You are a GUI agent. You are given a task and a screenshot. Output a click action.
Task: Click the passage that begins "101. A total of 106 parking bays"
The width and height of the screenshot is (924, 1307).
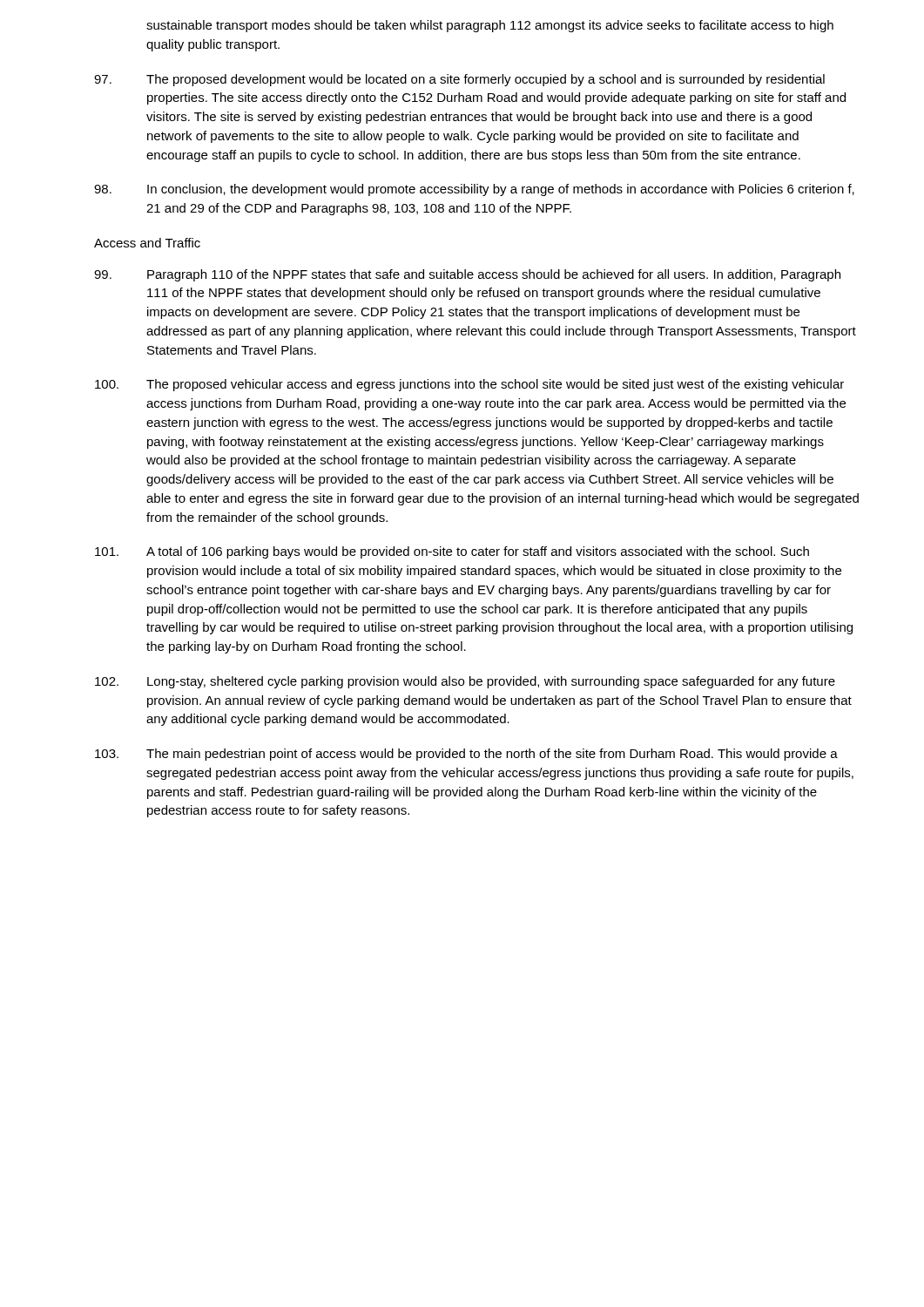pos(478,599)
